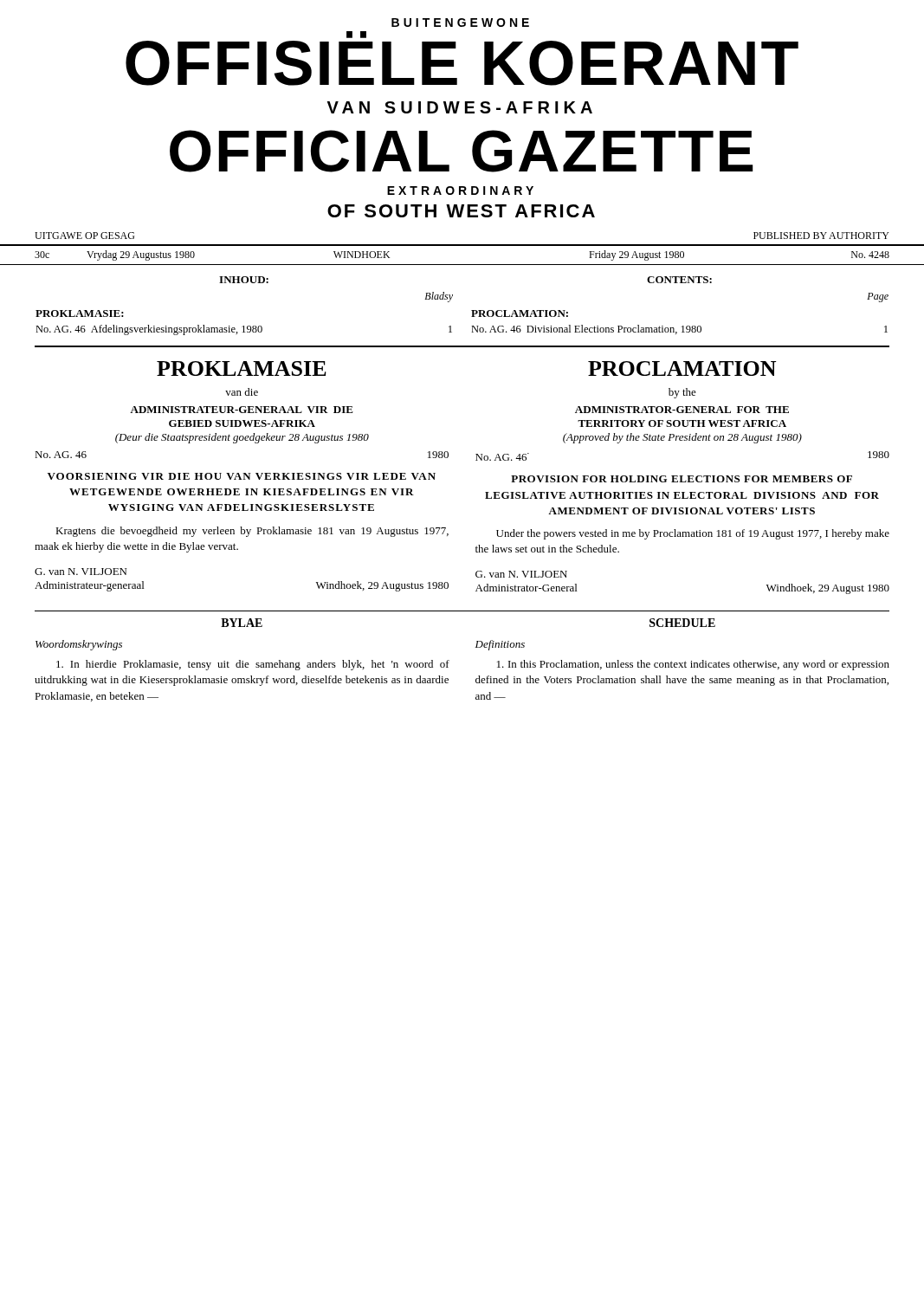924x1299 pixels.
Task: Navigate to the region starting "In hierdie Proklamasie, tensy uit die samehang"
Action: coord(242,680)
